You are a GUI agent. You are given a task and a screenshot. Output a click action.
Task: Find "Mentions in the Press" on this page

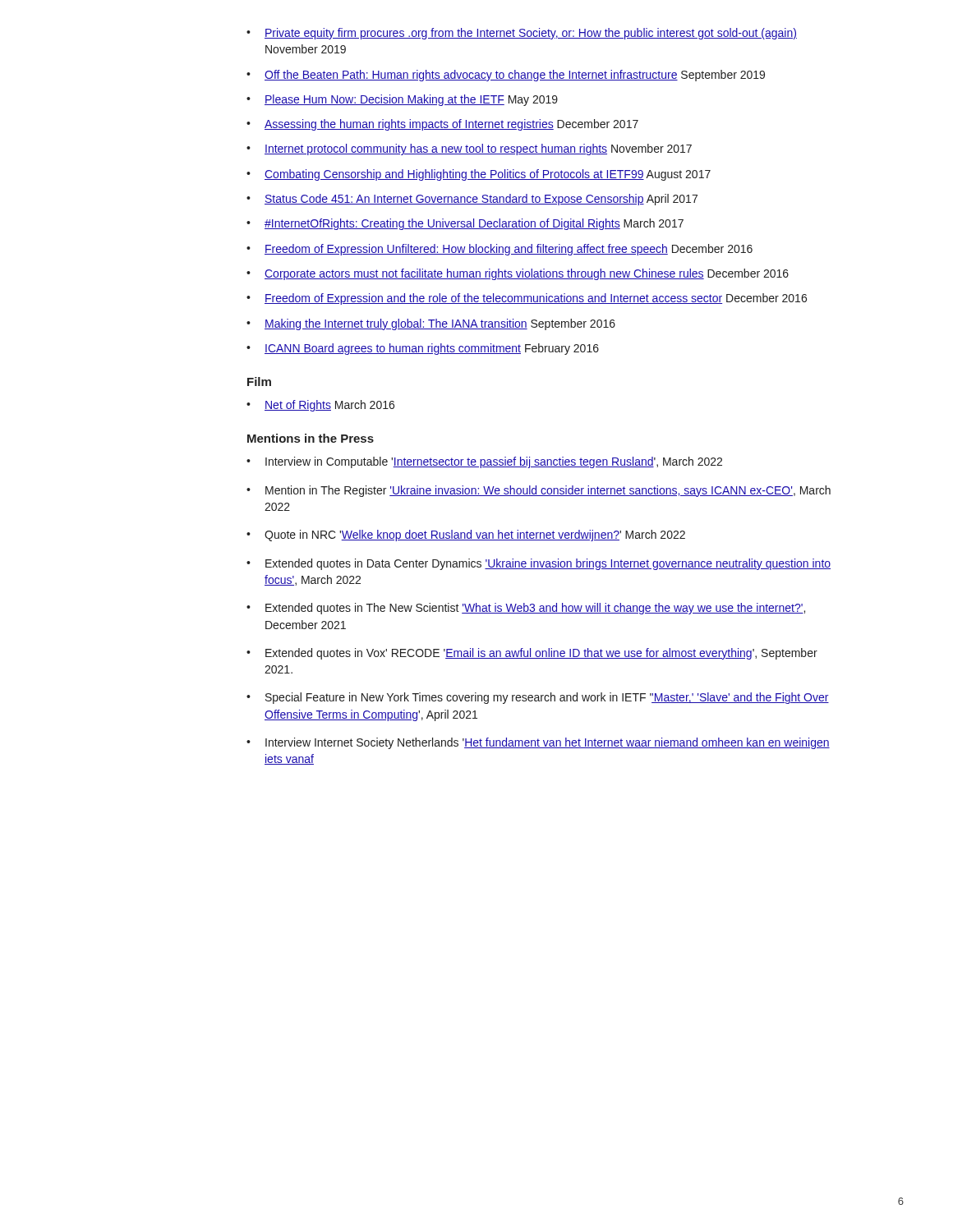tap(310, 439)
